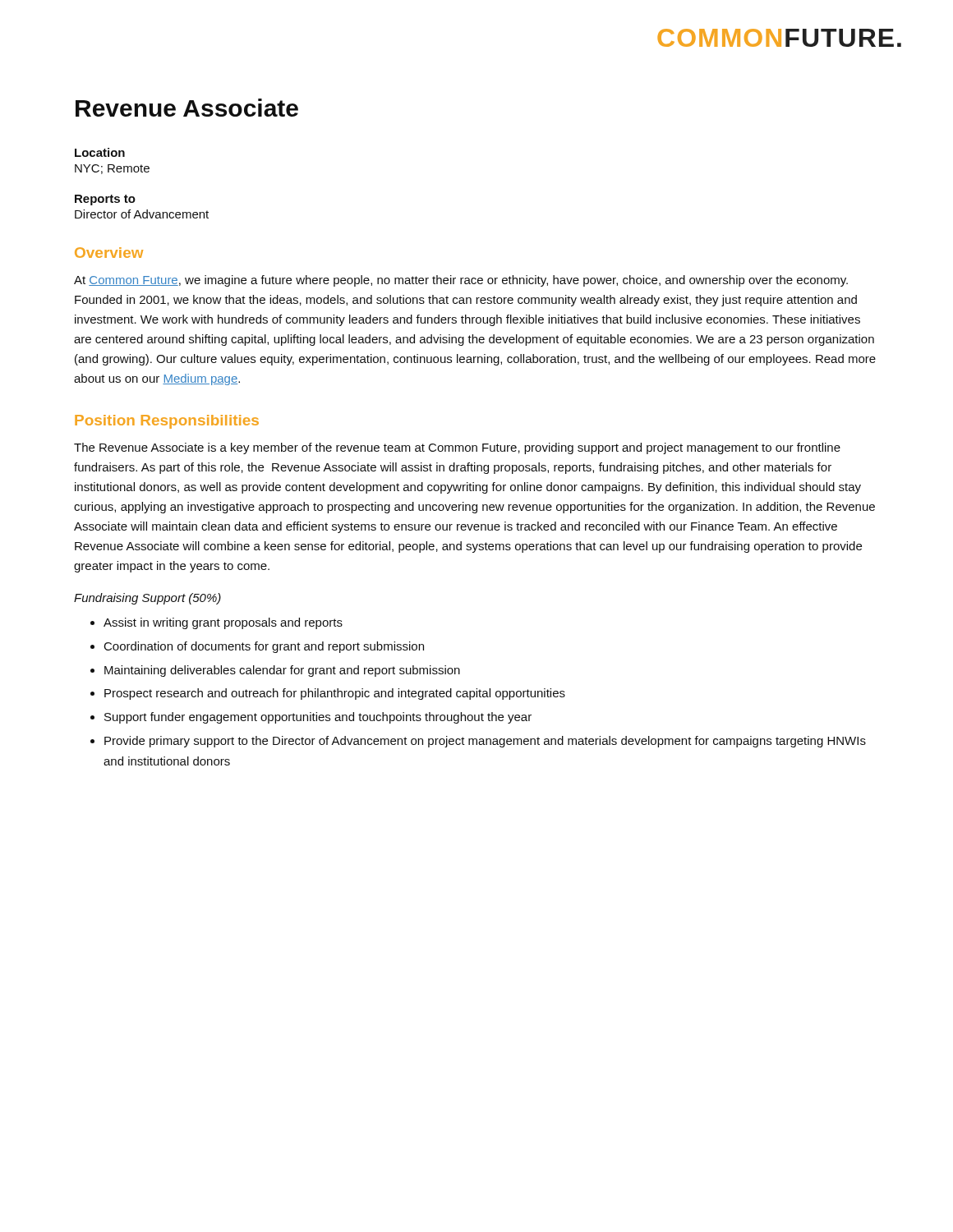The image size is (953, 1232).
Task: Locate the block of text that opens with "Assist in writing grant"
Action: [223, 622]
